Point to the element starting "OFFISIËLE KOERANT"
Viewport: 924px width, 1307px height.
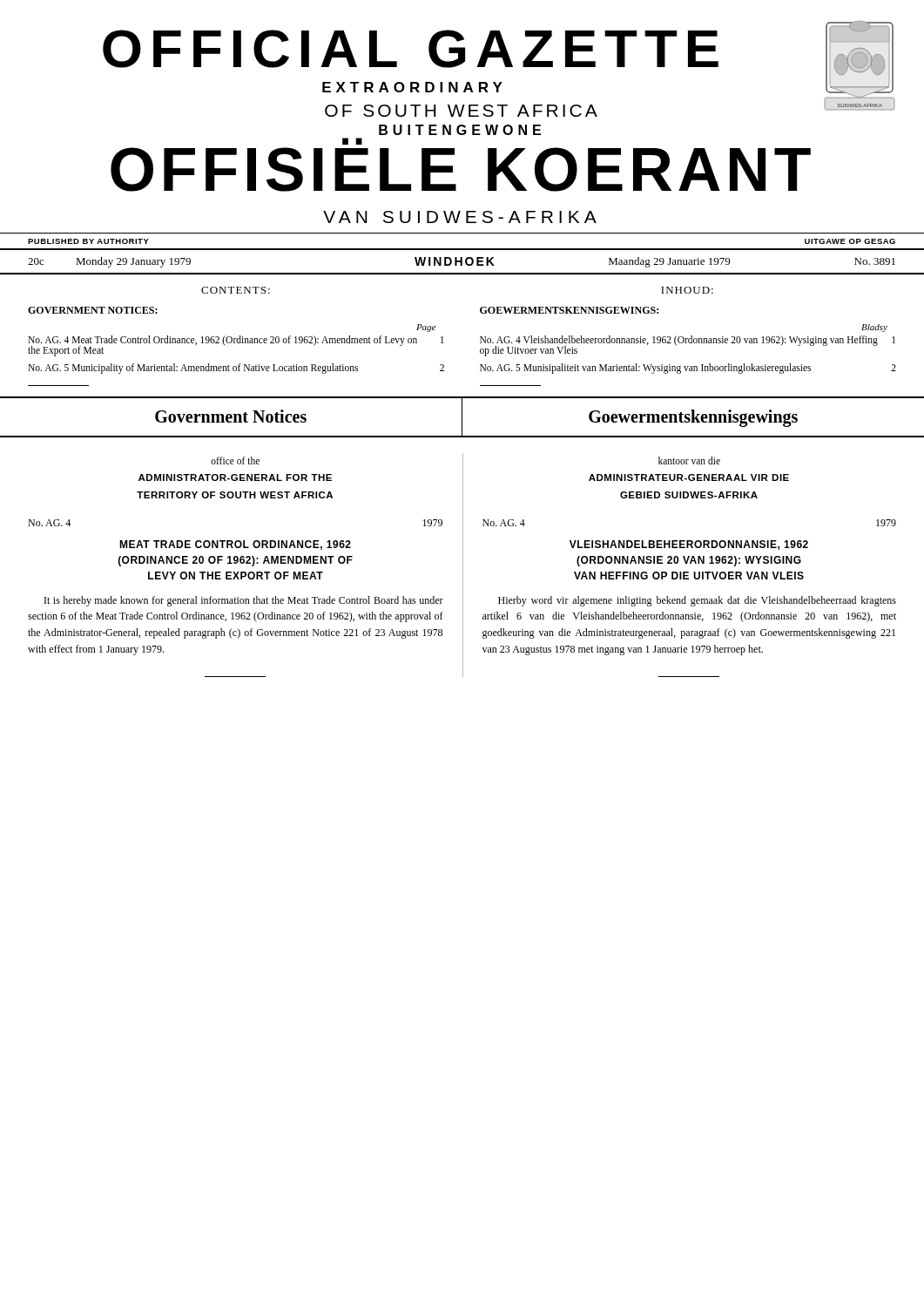click(x=462, y=171)
